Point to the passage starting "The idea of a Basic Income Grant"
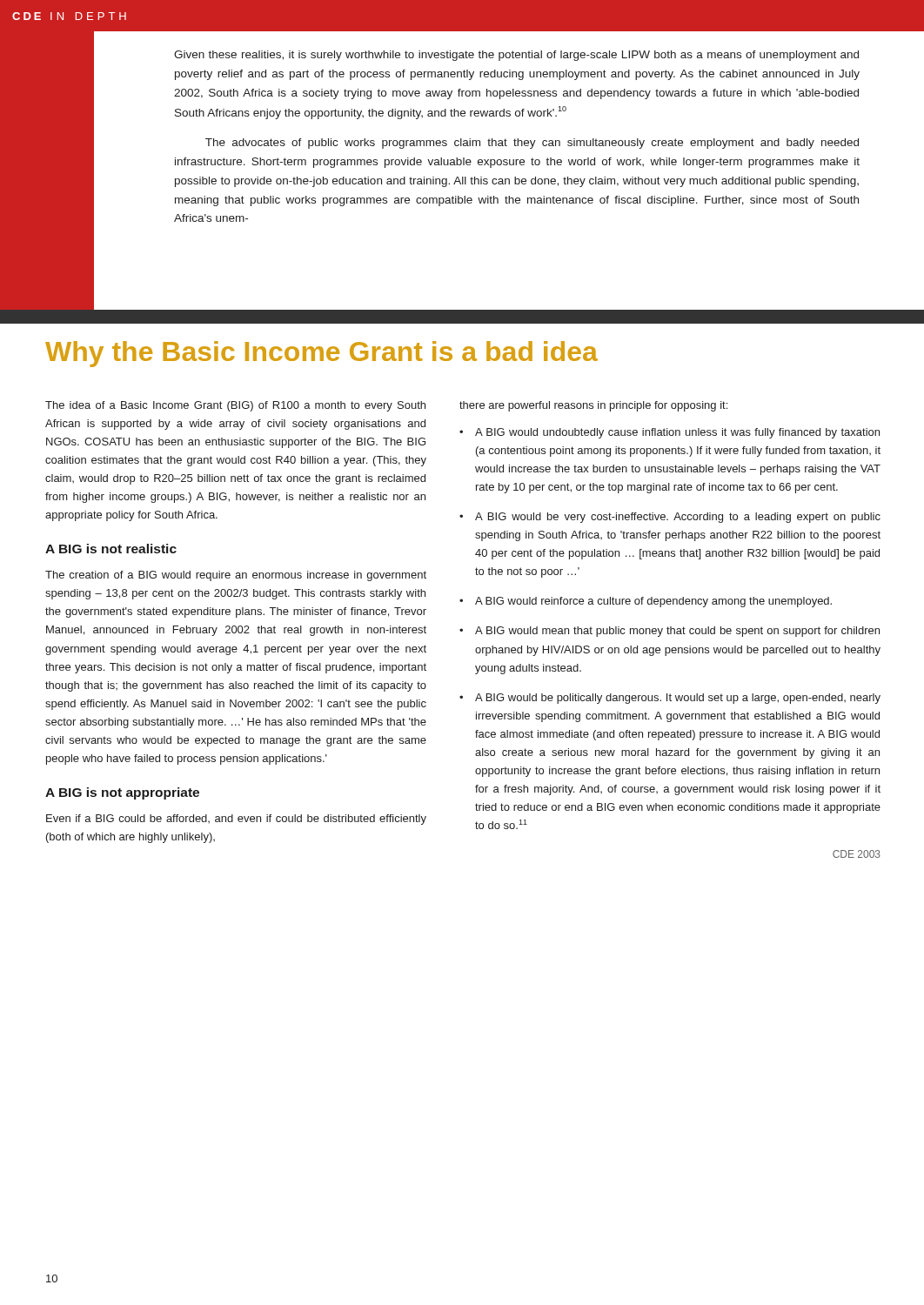This screenshot has height=1305, width=924. (236, 460)
